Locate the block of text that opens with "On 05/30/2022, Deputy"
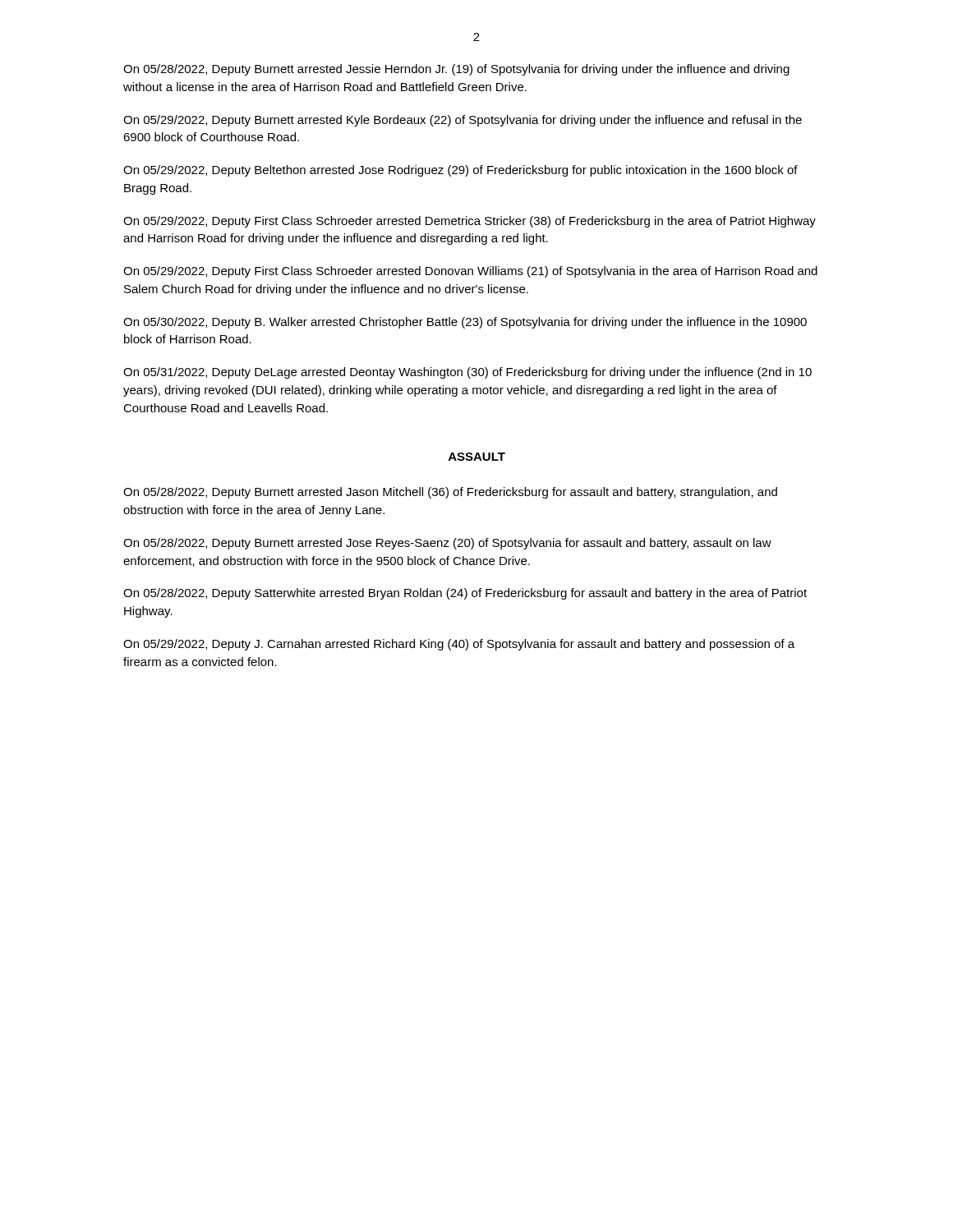Image resolution: width=953 pixels, height=1232 pixels. (465, 330)
